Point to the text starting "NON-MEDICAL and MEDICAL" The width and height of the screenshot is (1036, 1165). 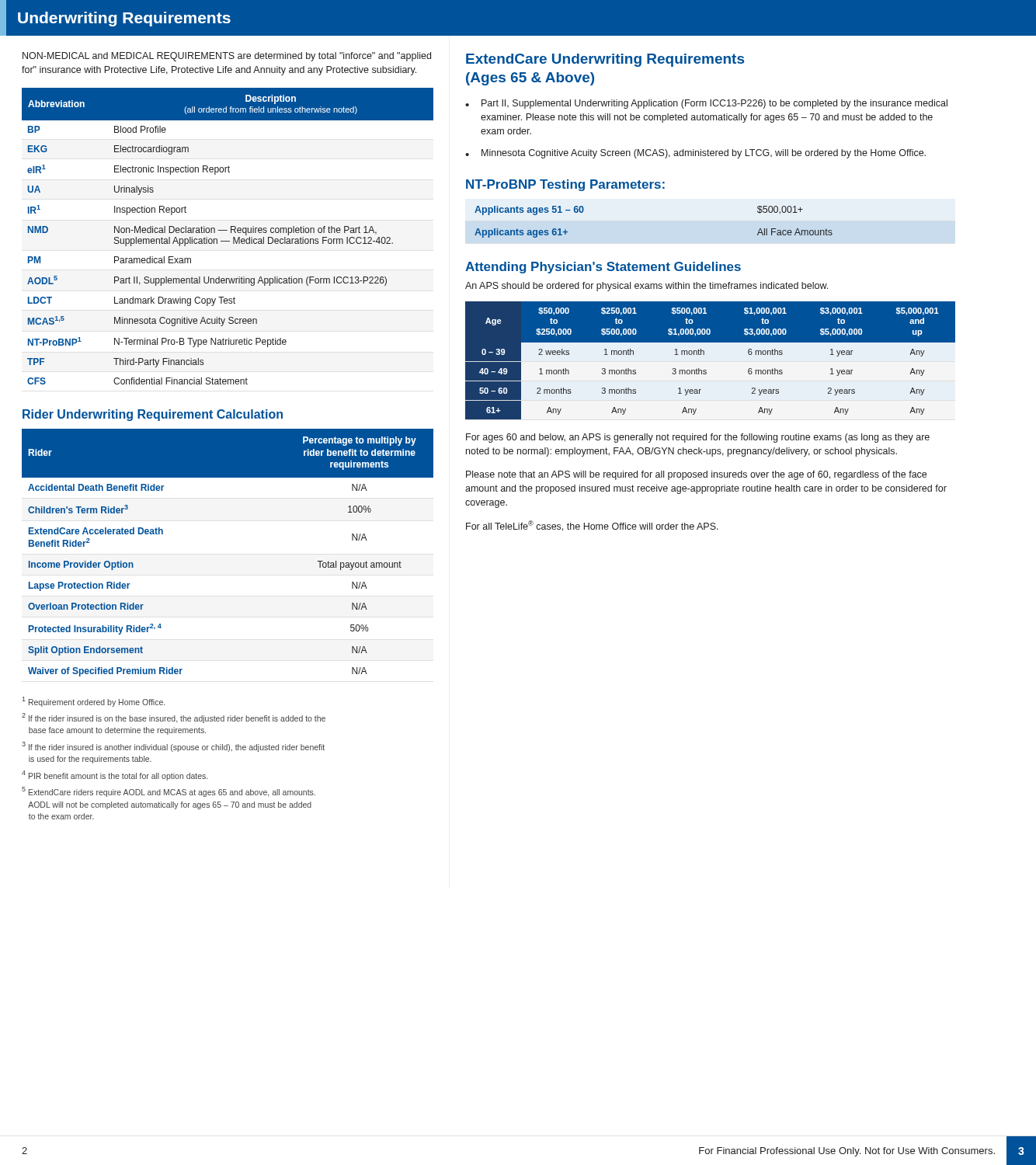coord(227,63)
